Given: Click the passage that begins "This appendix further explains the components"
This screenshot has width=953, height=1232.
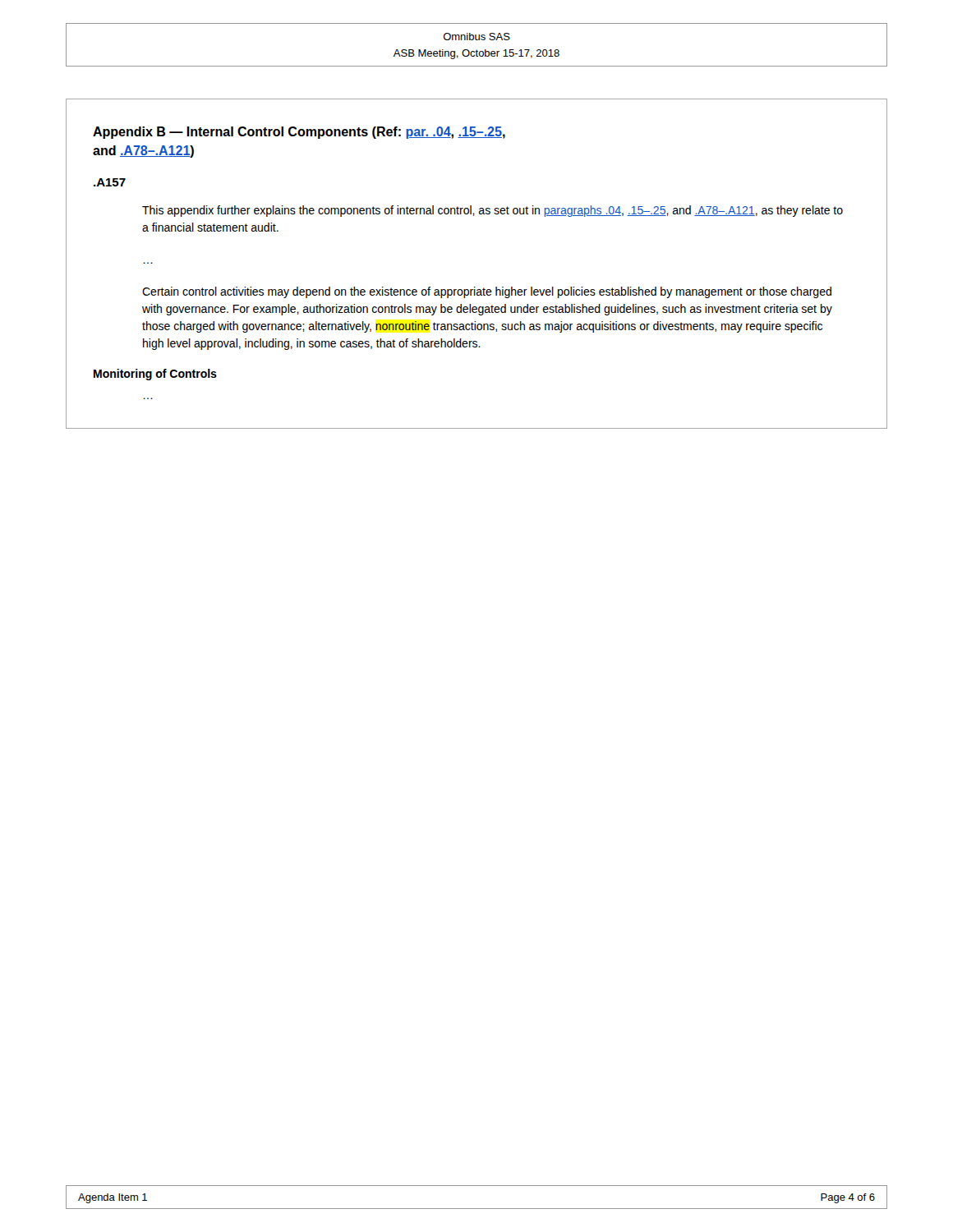Looking at the screenshot, I should [x=493, y=219].
